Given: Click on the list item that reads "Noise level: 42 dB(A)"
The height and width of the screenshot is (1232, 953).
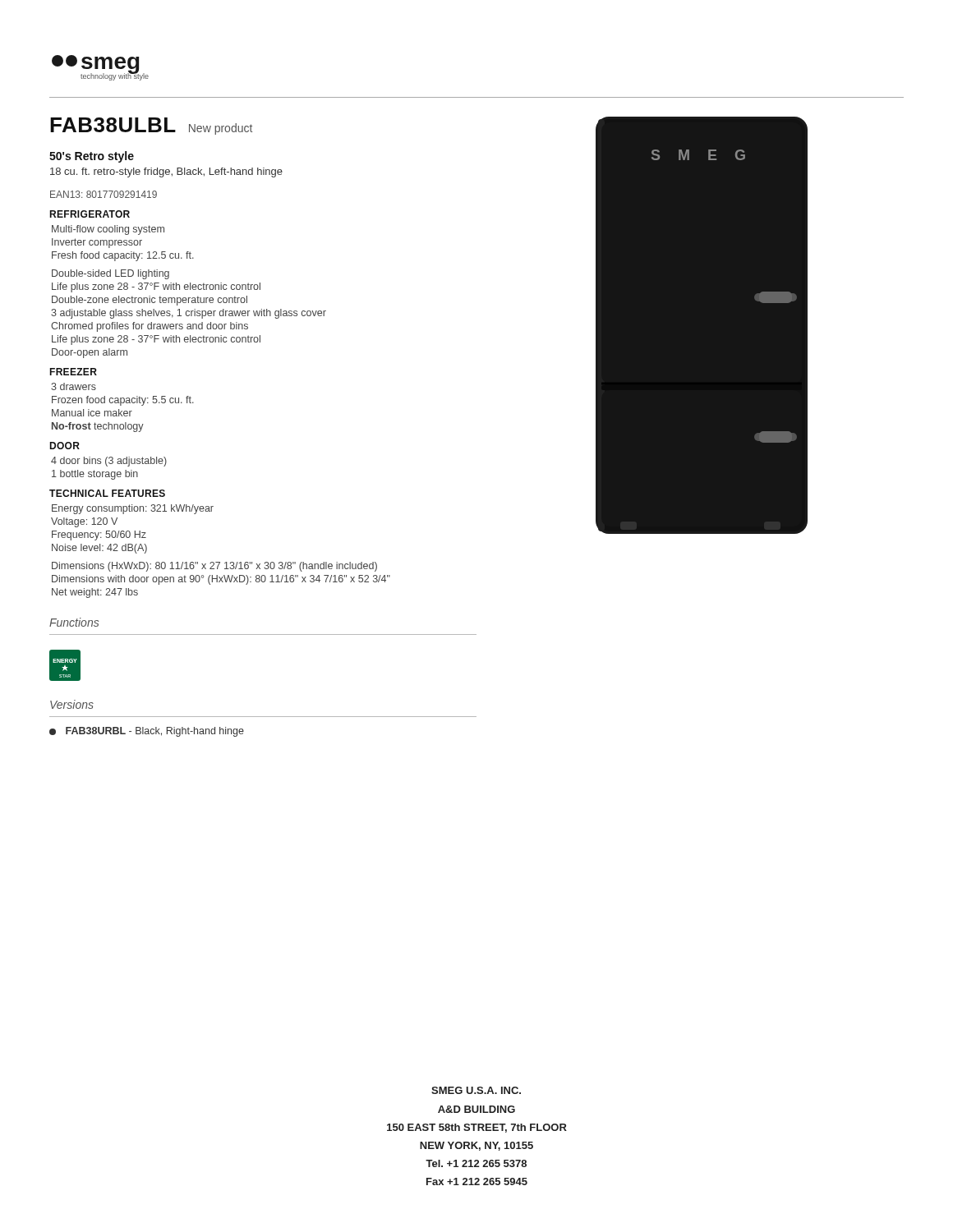Looking at the screenshot, I should 99,548.
